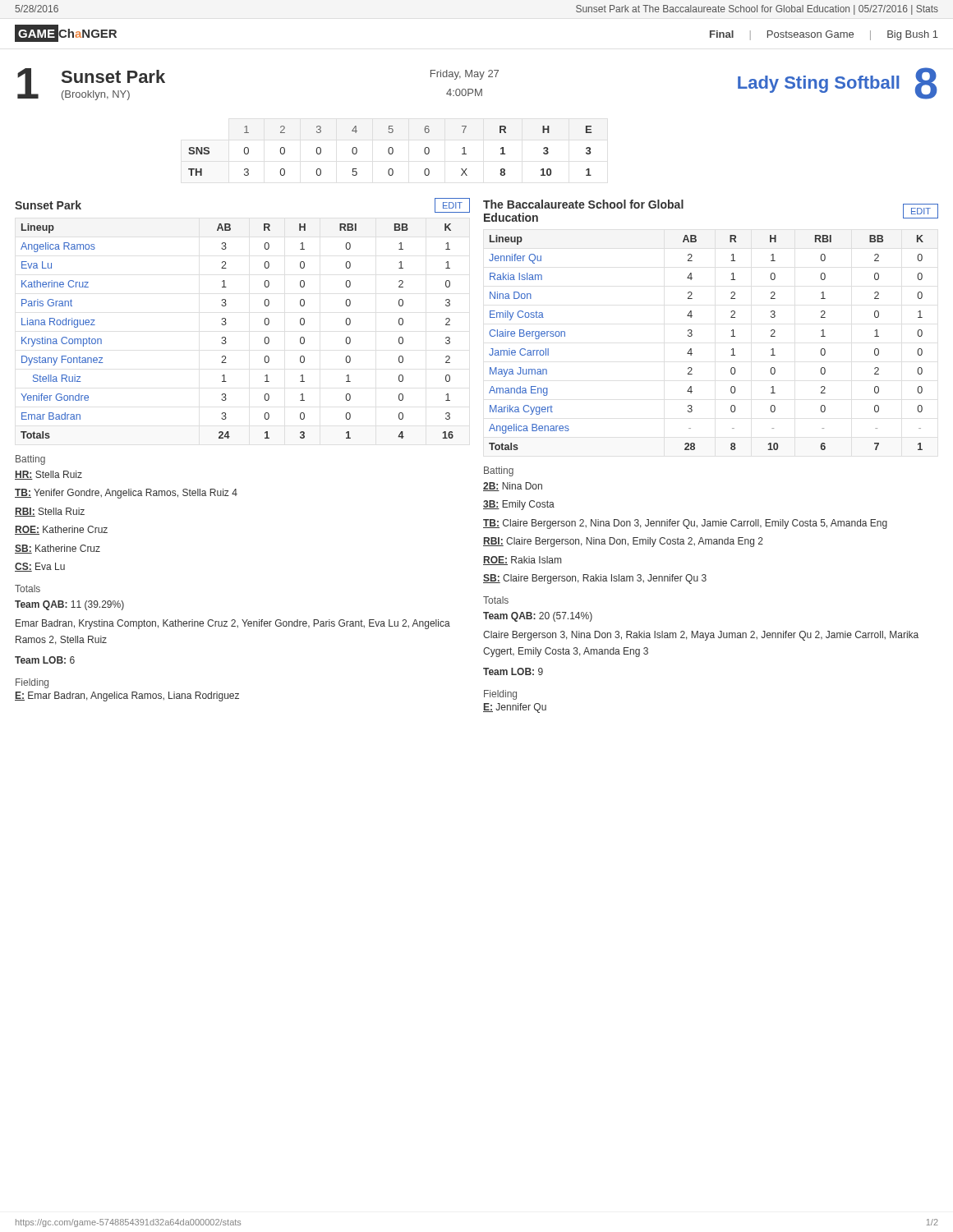Locate the table with the text "Claire Bergerson"

tap(711, 343)
